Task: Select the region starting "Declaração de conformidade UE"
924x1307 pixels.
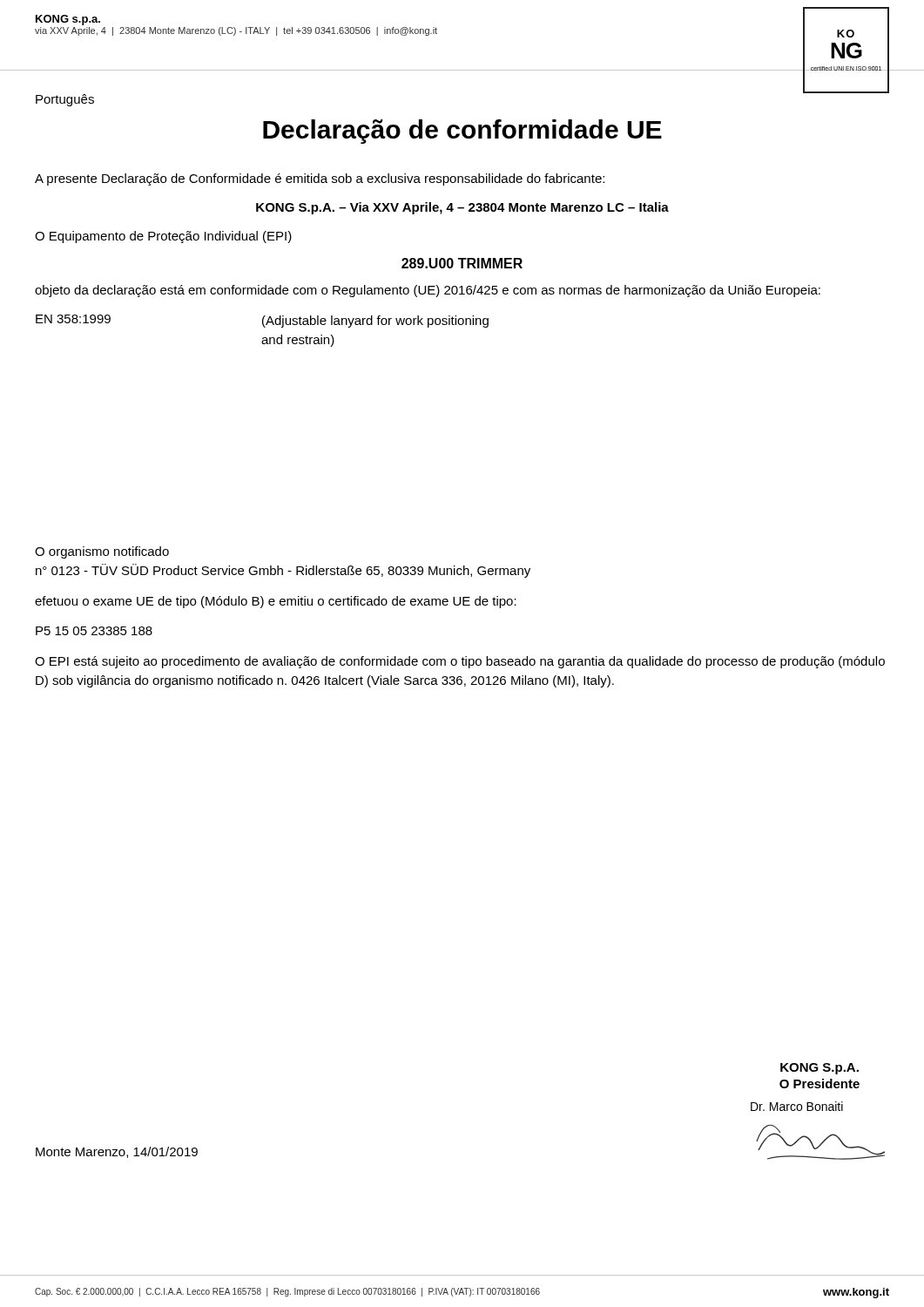Action: pyautogui.click(x=462, y=129)
